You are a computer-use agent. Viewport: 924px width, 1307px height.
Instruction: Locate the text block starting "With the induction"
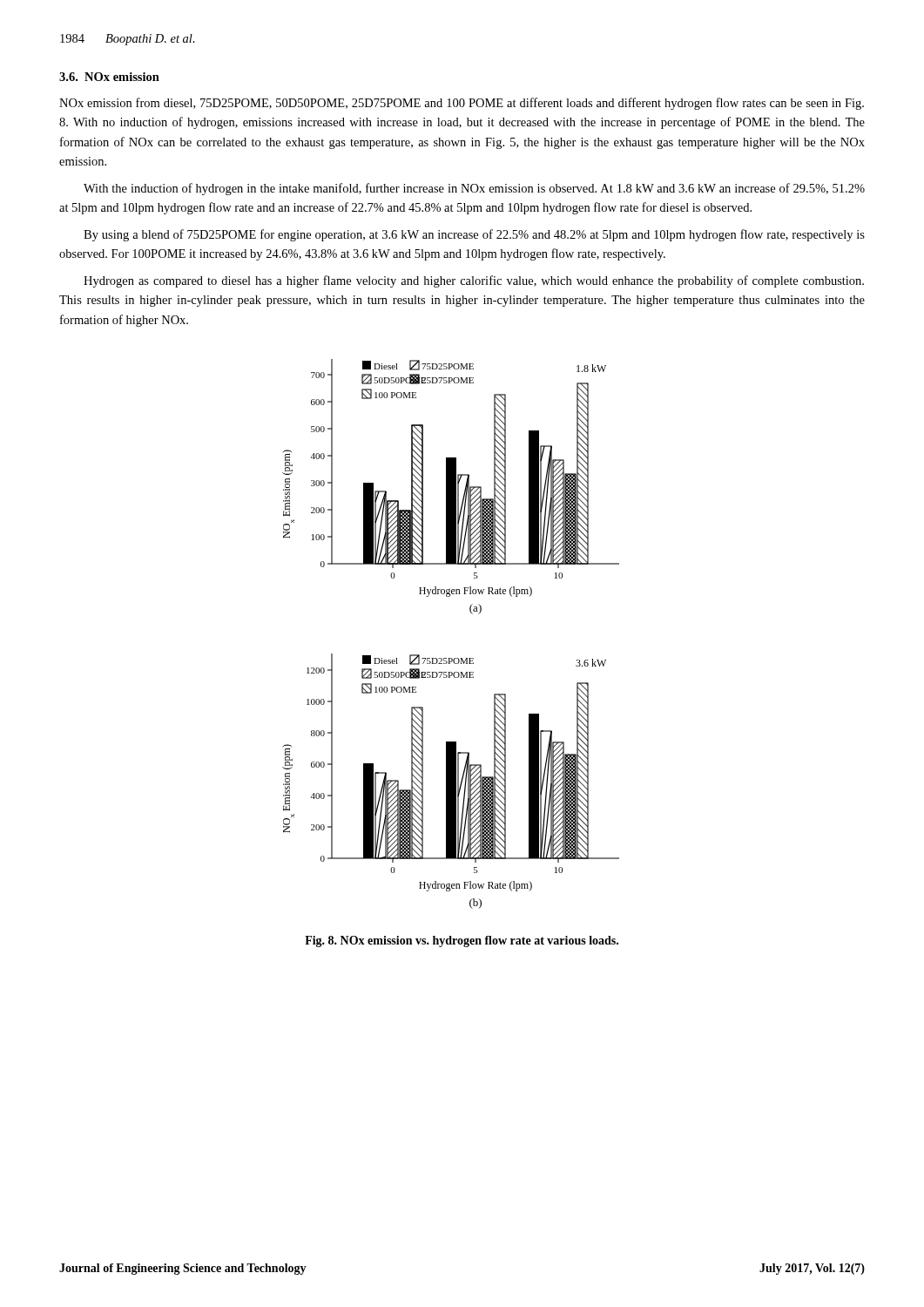pos(462,198)
